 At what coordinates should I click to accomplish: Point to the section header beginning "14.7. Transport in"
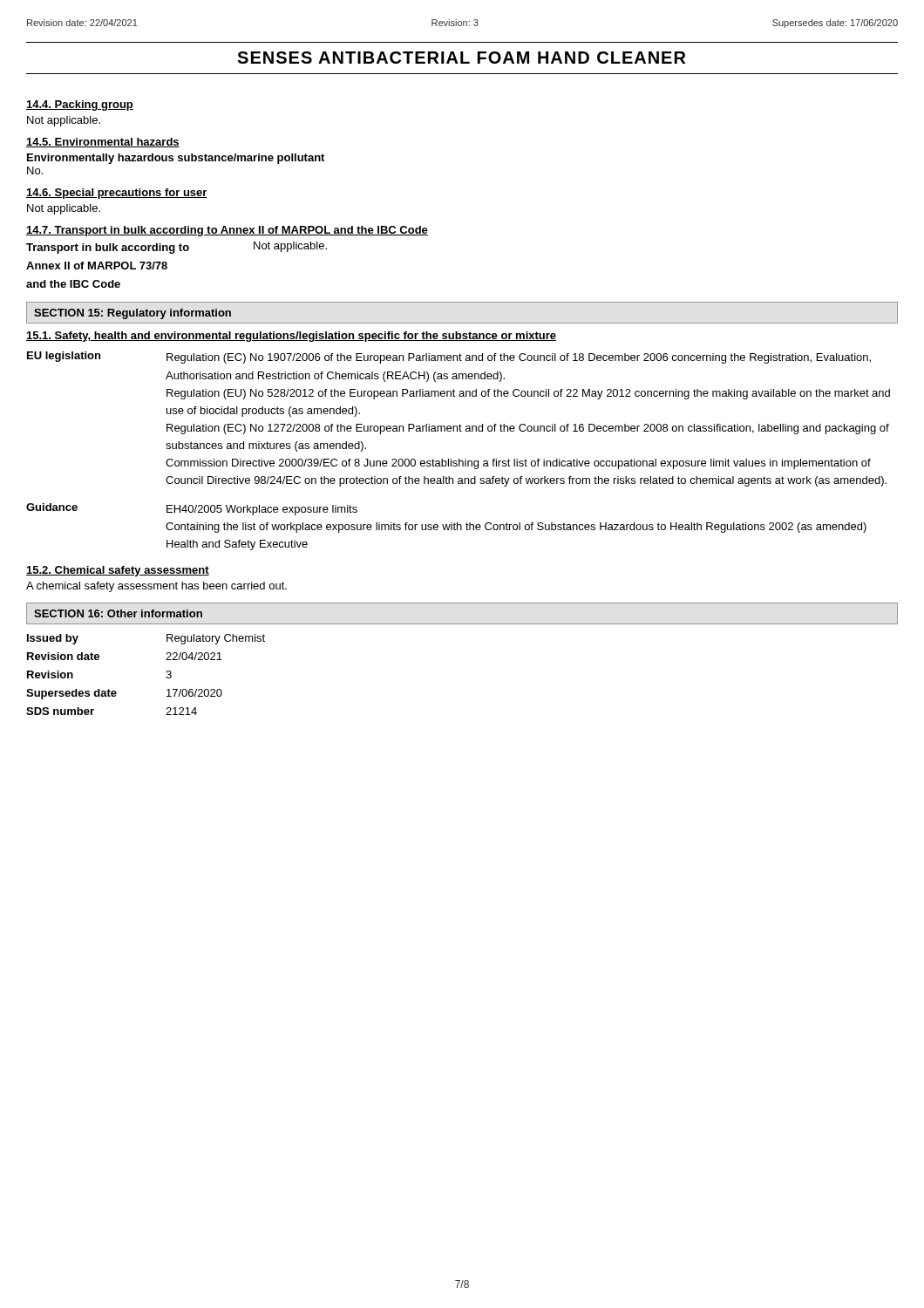227,230
